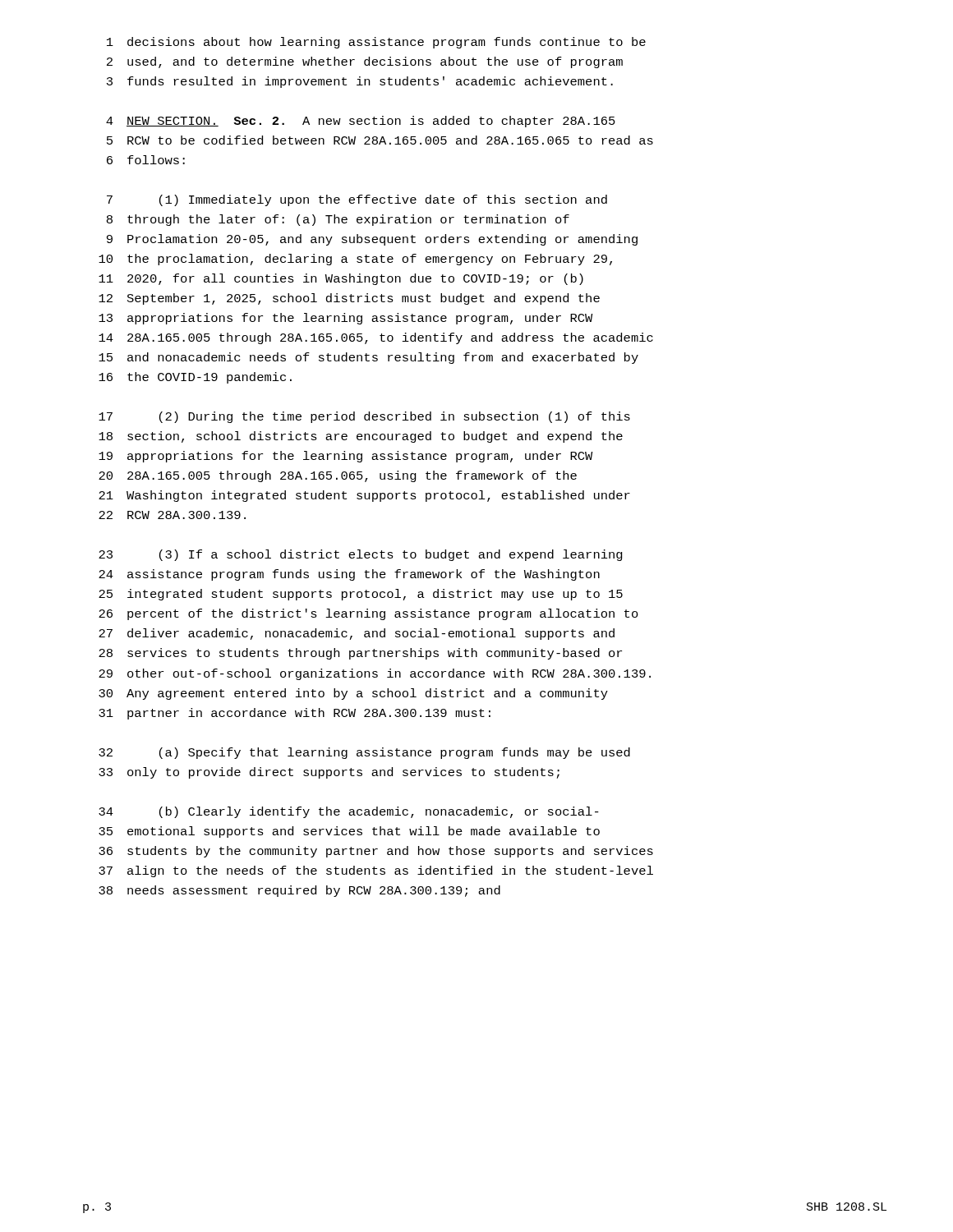Locate the passage starting "16 the COVID-19"
The image size is (953, 1232).
click(x=195, y=378)
